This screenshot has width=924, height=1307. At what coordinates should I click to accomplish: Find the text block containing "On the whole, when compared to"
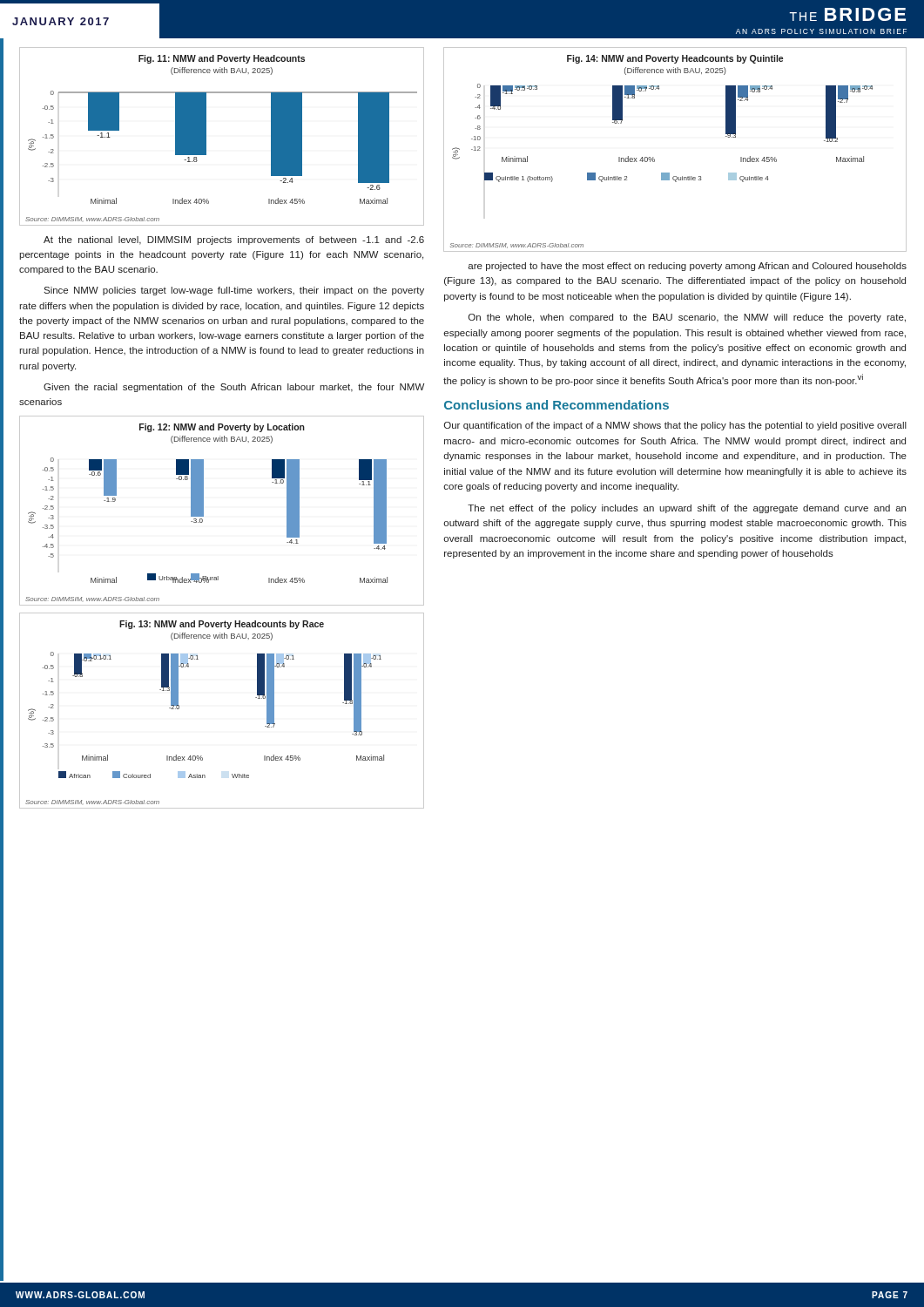click(675, 349)
